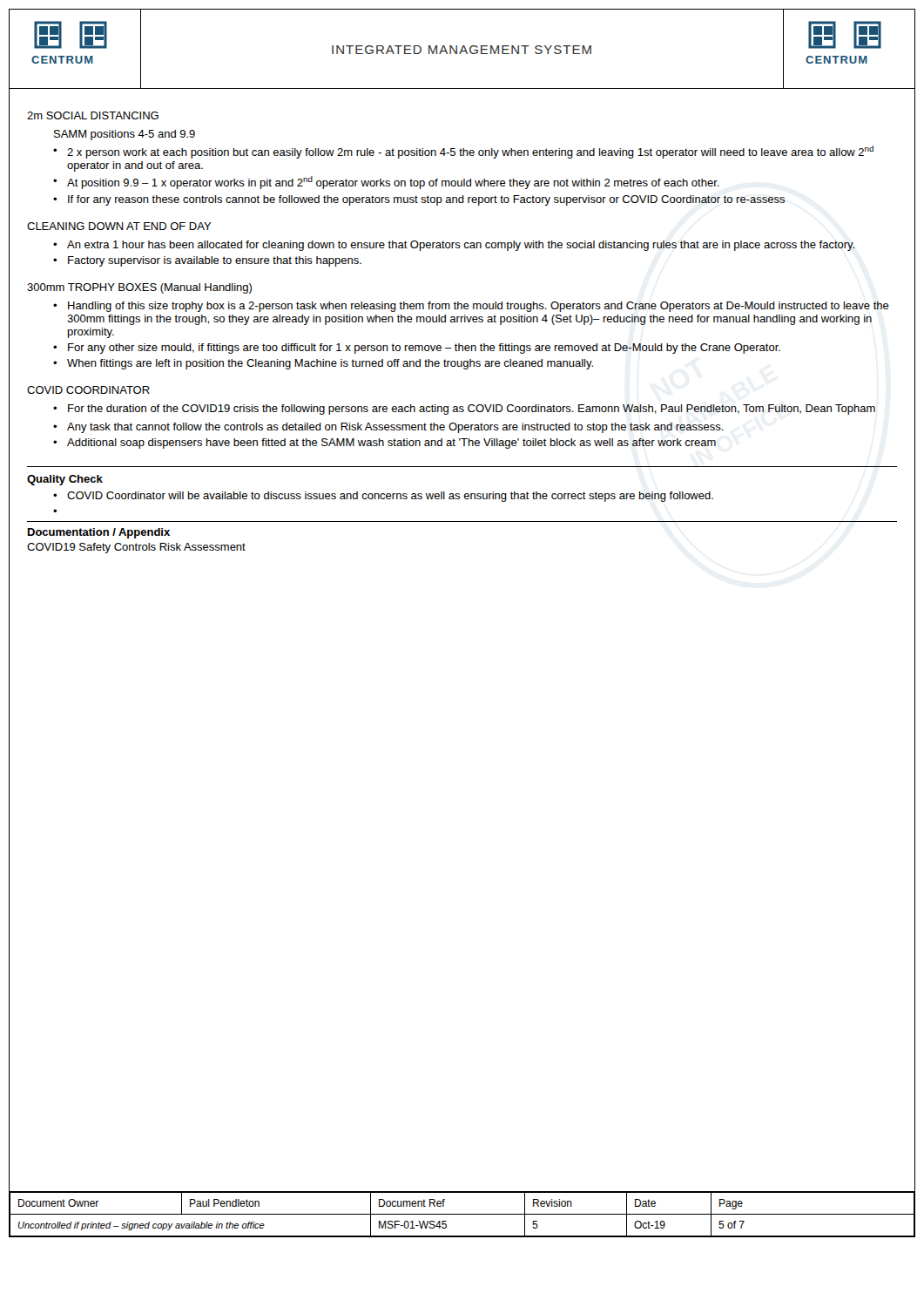This screenshot has height=1307, width=924.
Task: Navigate to the text starting "2m SOCIAL DISTANCING"
Action: point(93,115)
